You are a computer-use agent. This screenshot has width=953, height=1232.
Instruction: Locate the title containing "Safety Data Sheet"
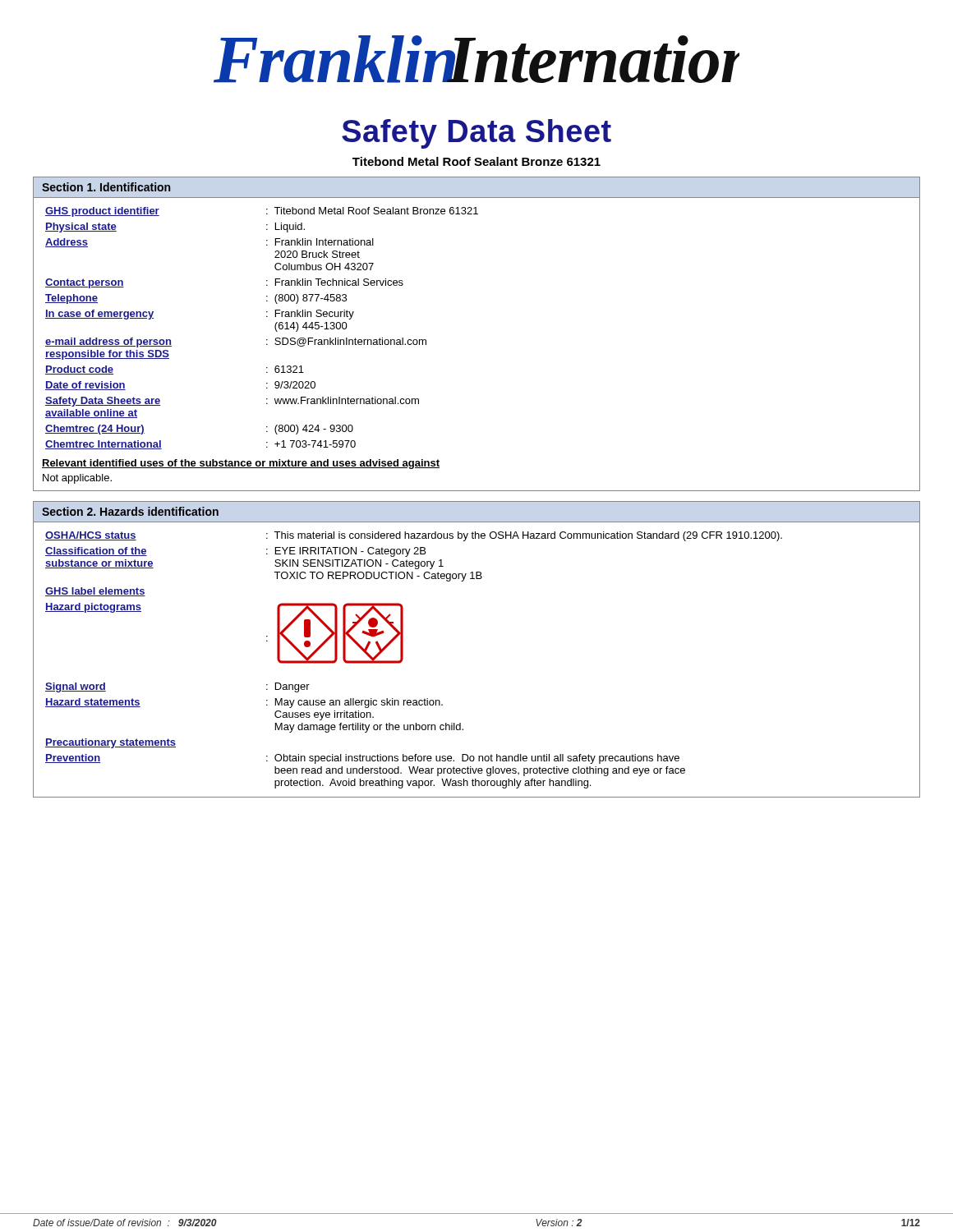tap(476, 132)
